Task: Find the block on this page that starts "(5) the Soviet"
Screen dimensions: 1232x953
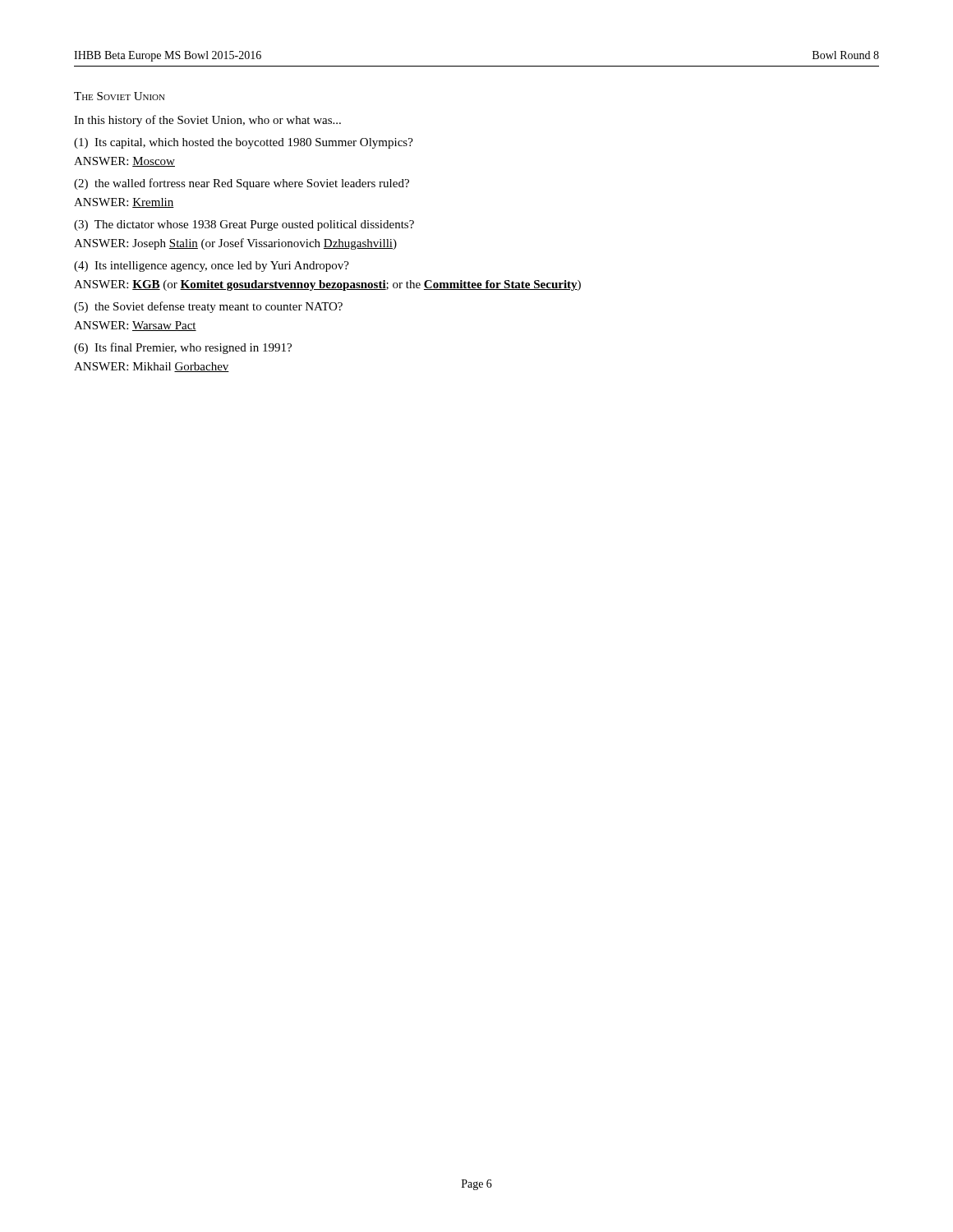Action: tap(209, 306)
